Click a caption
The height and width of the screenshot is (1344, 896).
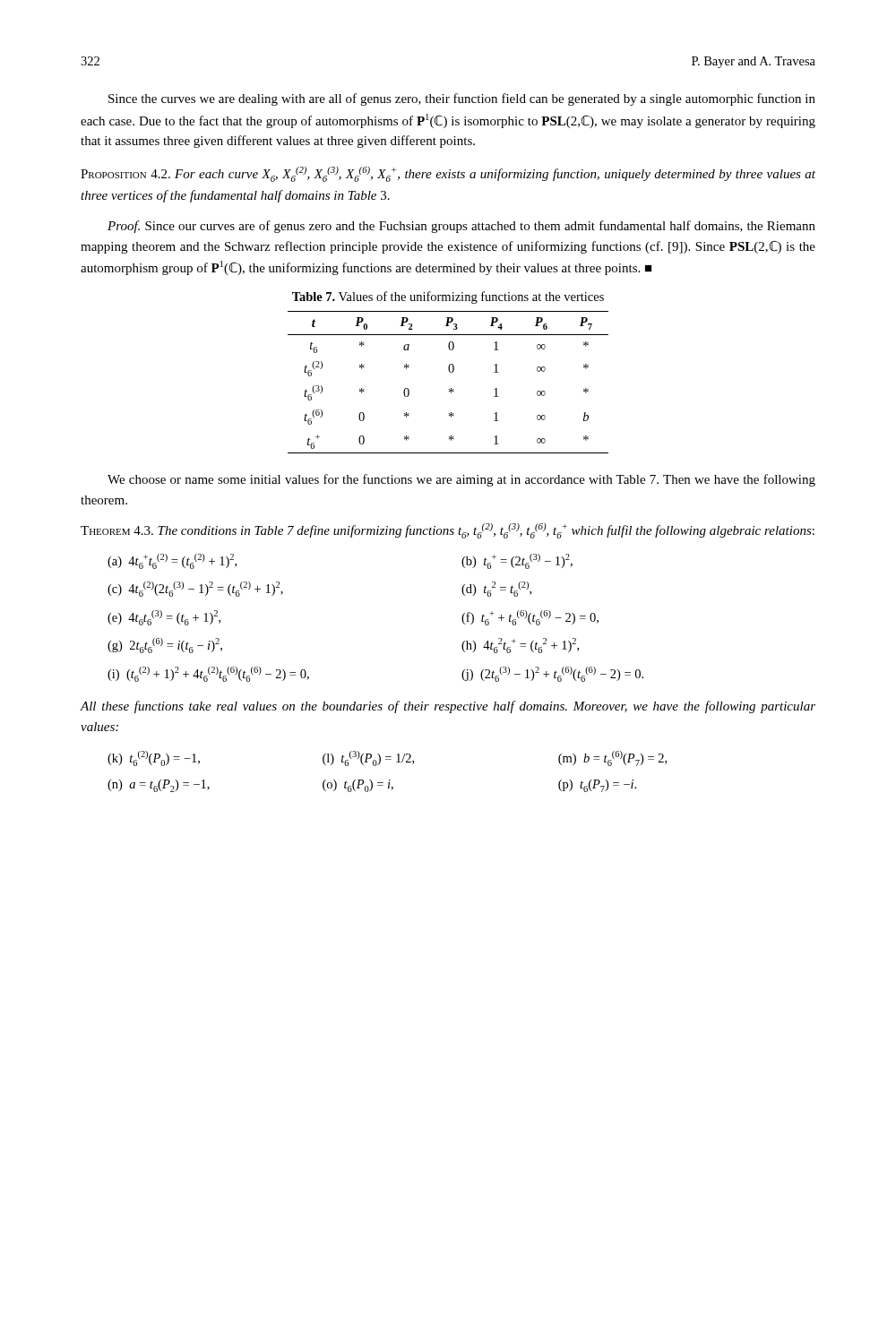tap(448, 296)
